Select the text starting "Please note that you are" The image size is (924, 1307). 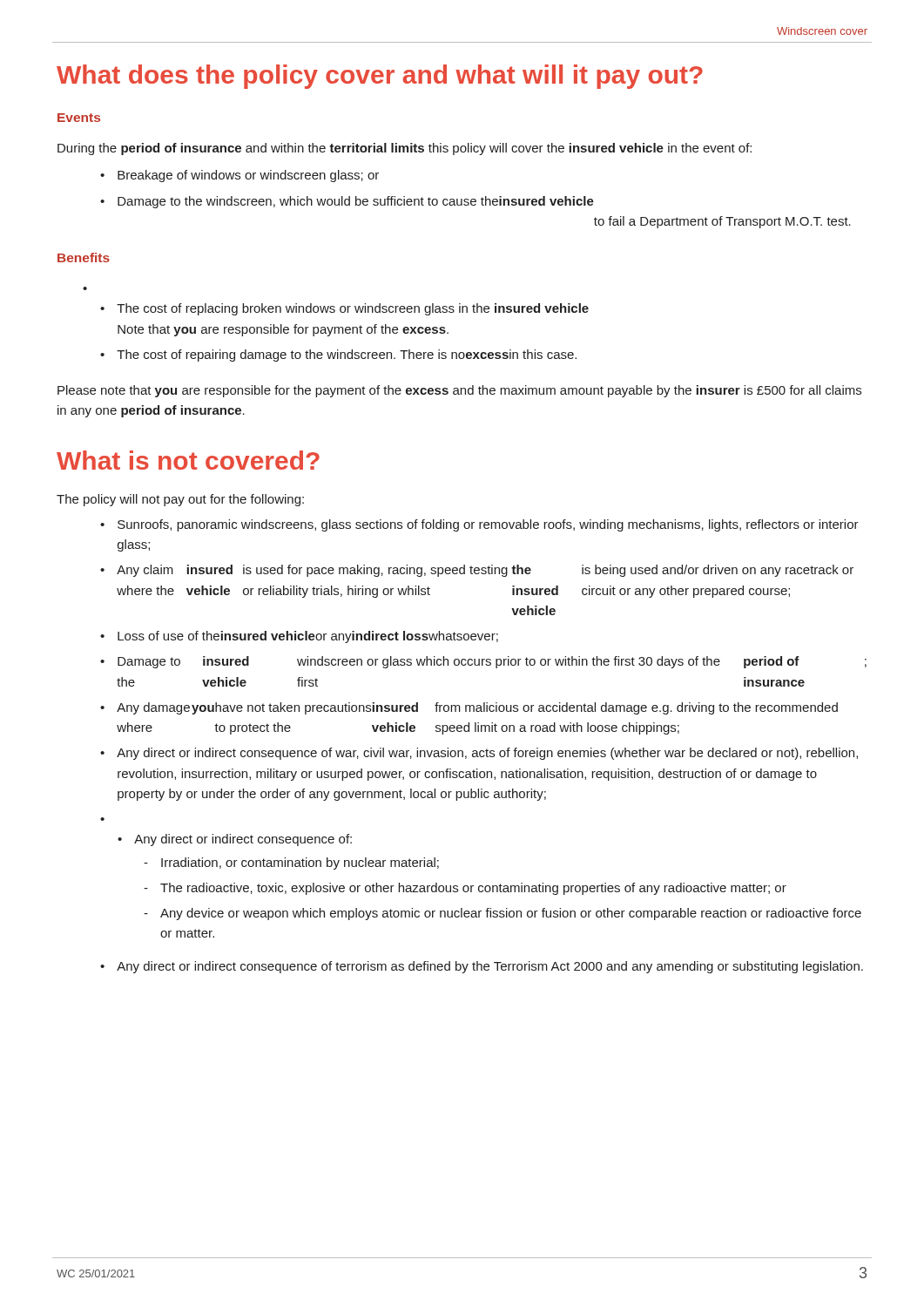click(x=459, y=400)
